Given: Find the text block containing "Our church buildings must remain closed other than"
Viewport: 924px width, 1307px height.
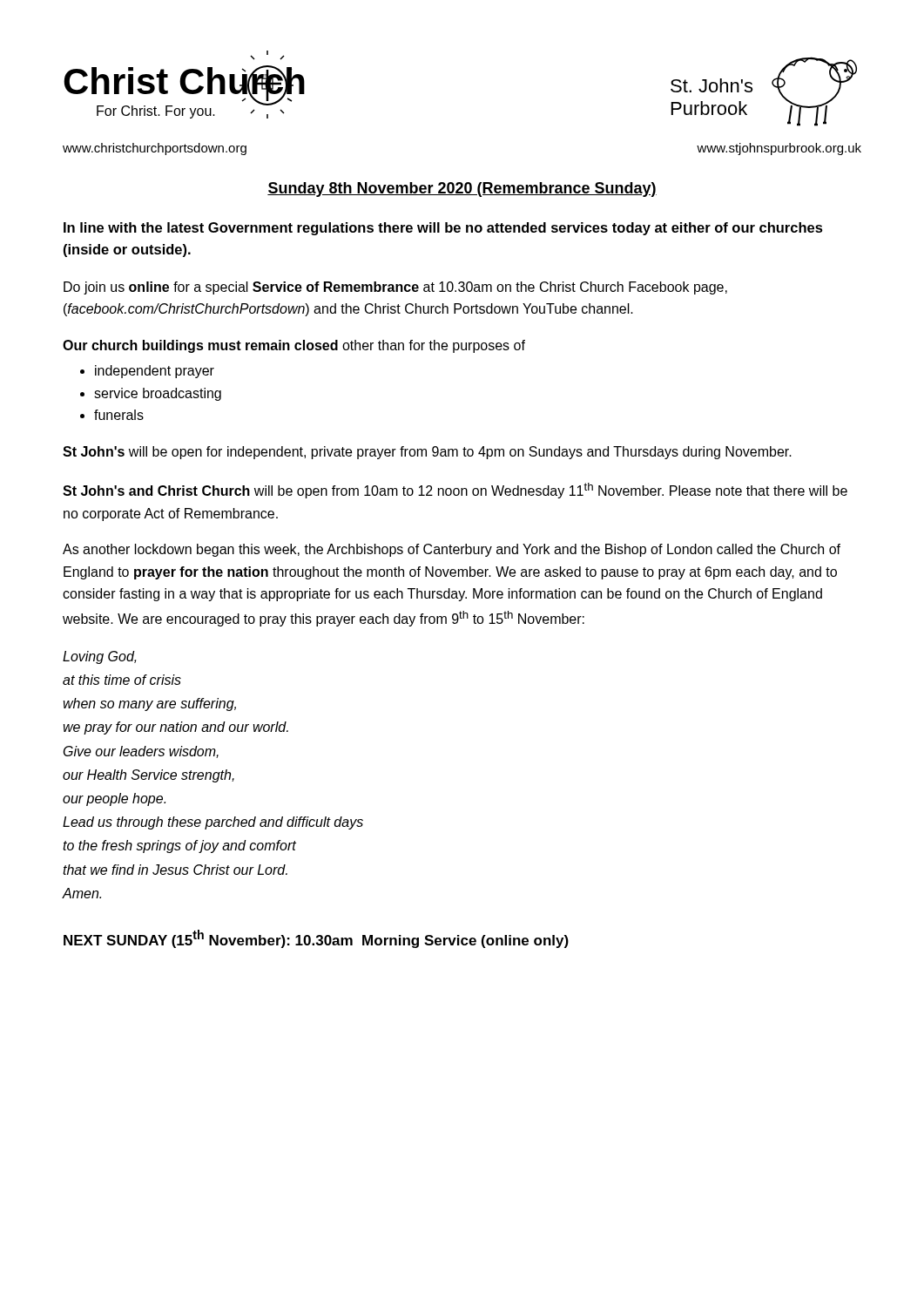Looking at the screenshot, I should (294, 345).
